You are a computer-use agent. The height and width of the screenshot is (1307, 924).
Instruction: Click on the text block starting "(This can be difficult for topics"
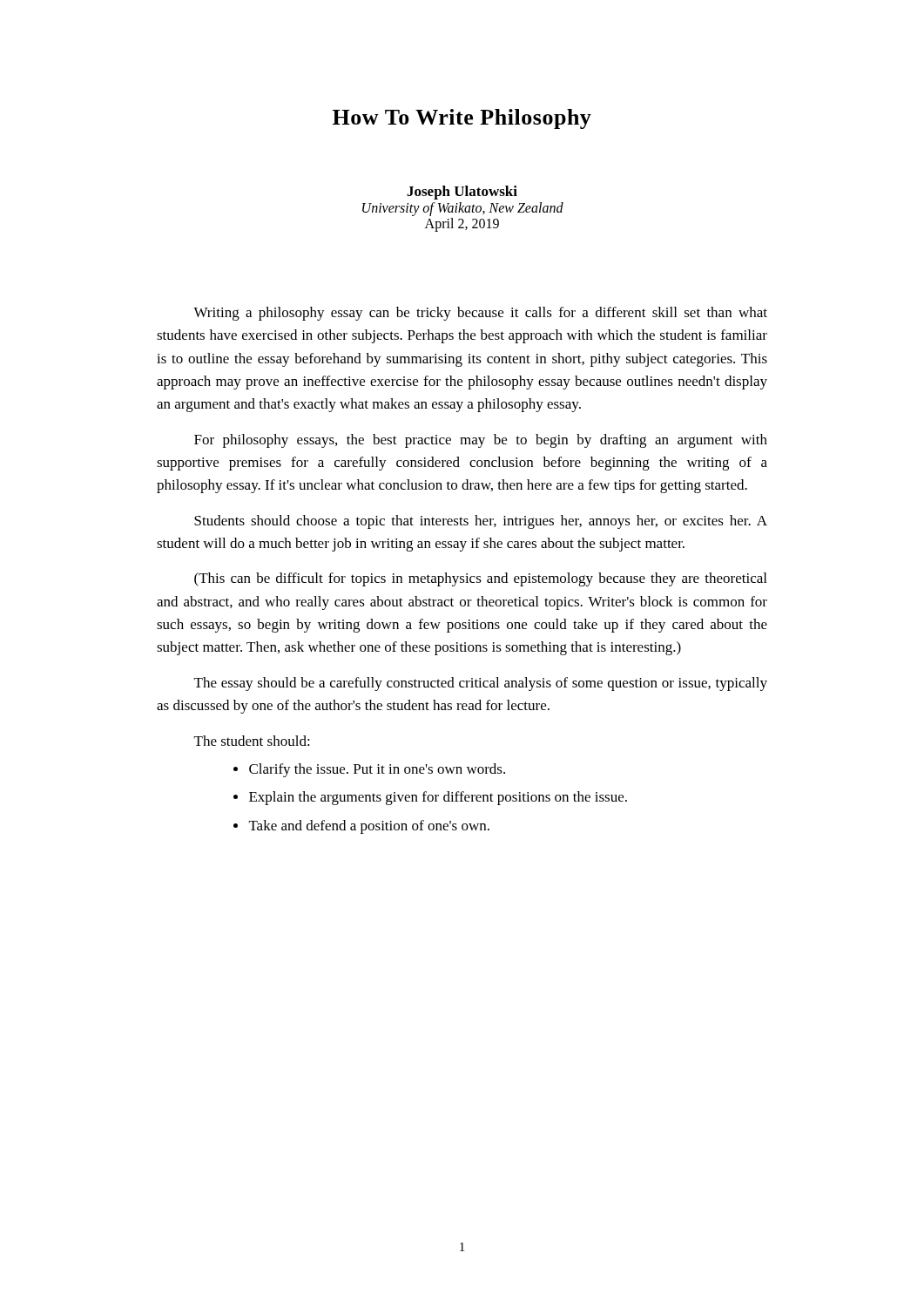click(462, 613)
